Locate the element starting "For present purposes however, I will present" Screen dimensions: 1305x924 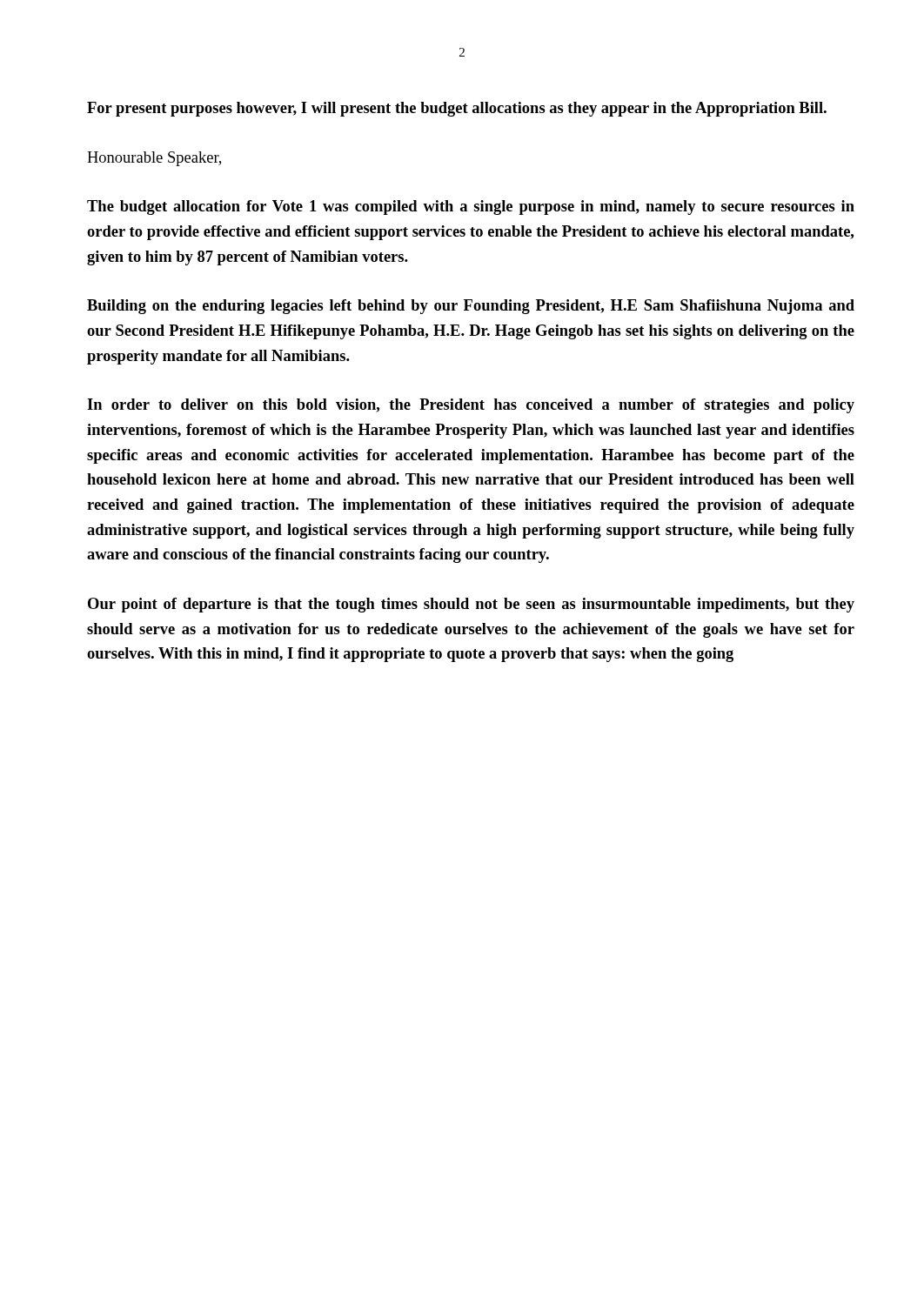pos(457,108)
